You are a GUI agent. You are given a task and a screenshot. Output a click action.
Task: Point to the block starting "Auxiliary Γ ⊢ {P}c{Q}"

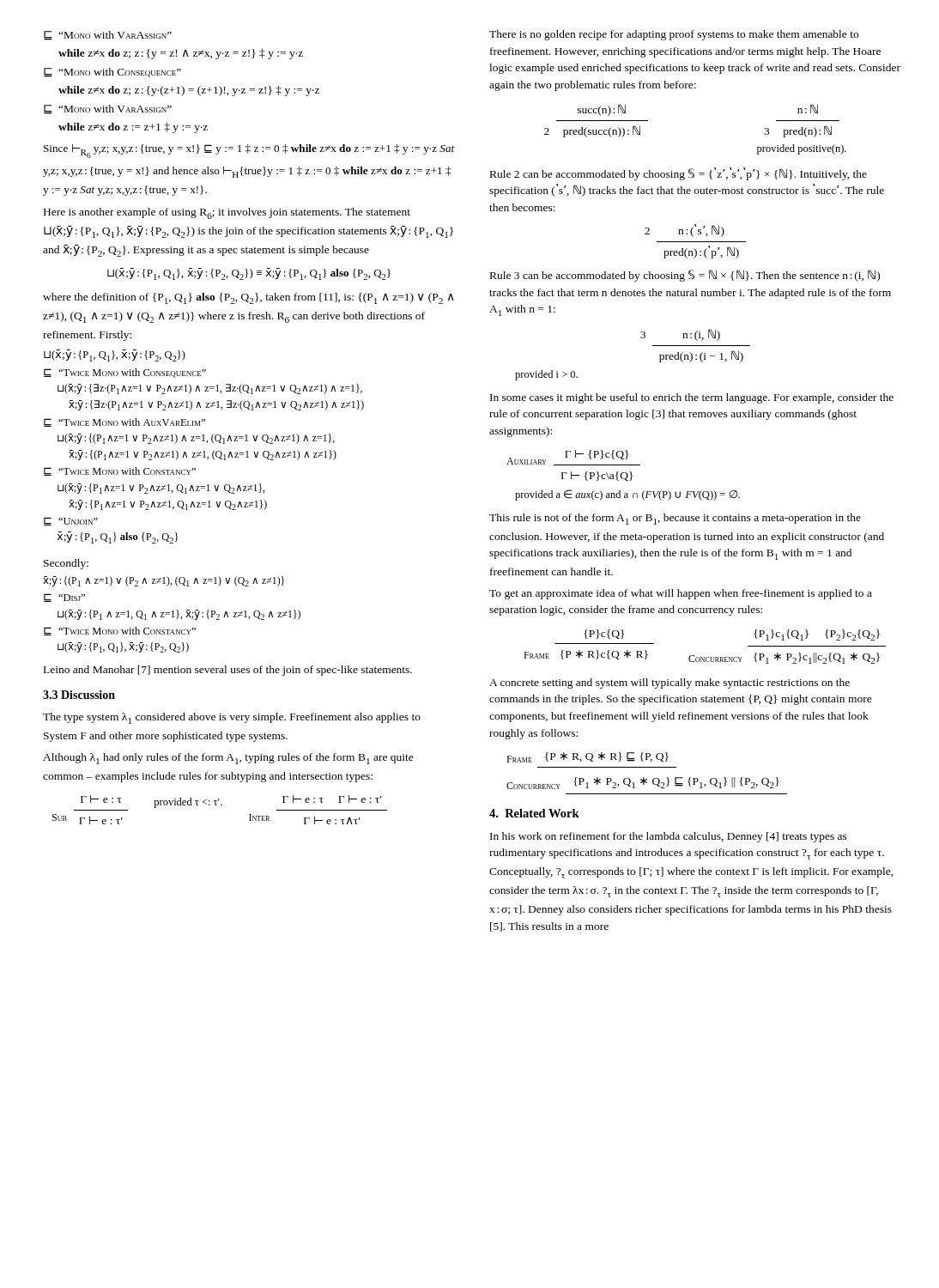click(x=573, y=458)
